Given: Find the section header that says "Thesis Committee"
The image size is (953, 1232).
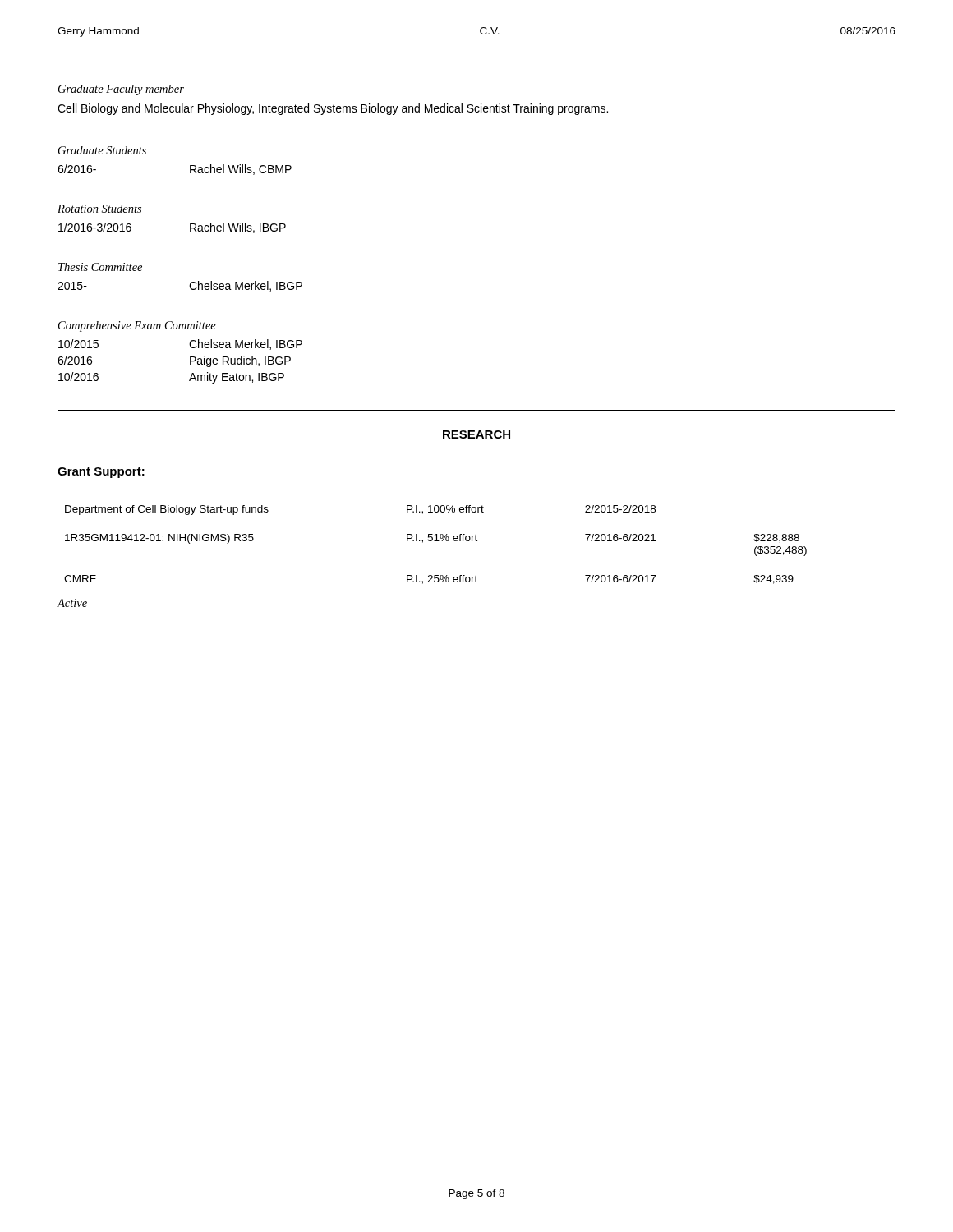Looking at the screenshot, I should tap(100, 267).
